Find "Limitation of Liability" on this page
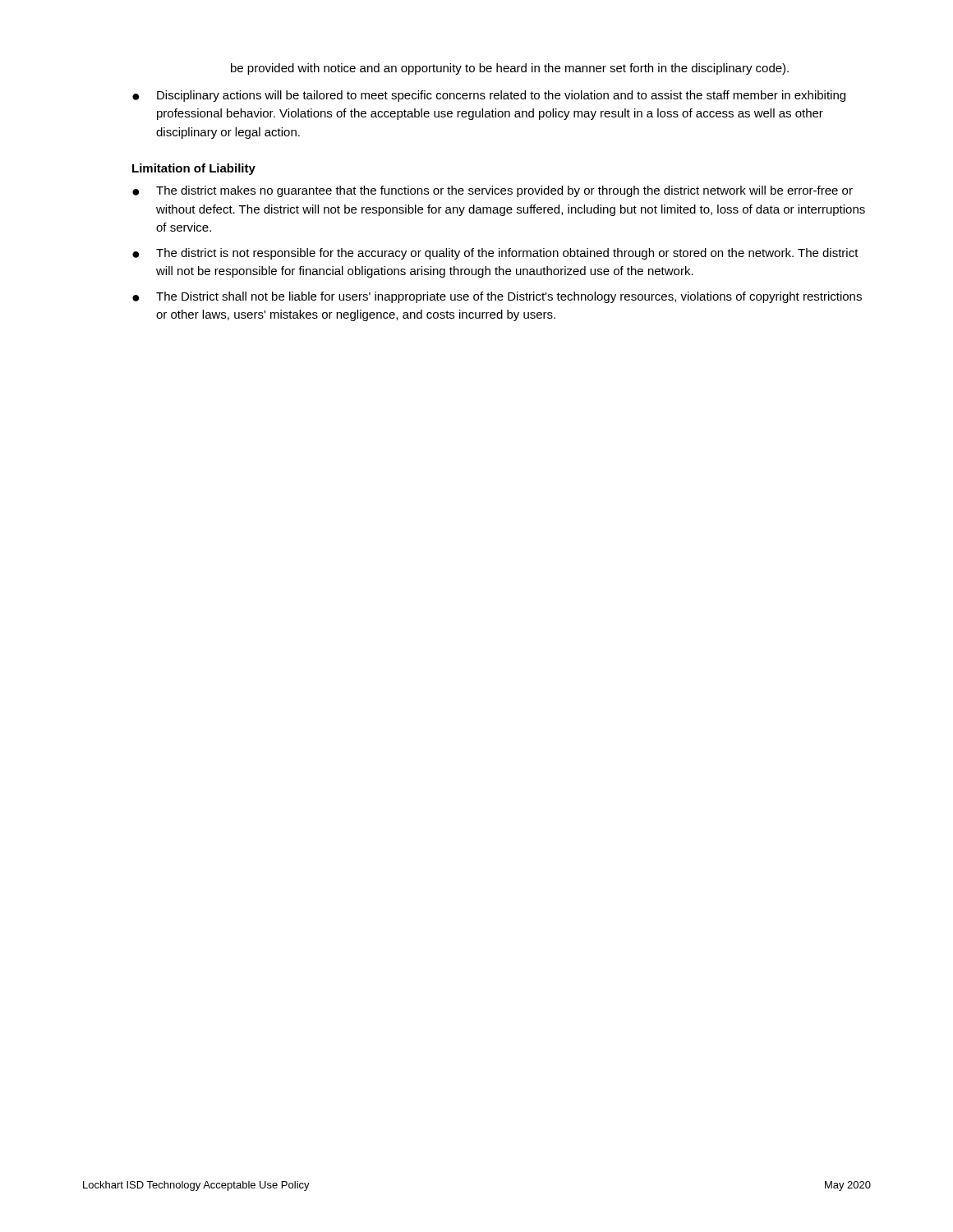 (x=193, y=168)
